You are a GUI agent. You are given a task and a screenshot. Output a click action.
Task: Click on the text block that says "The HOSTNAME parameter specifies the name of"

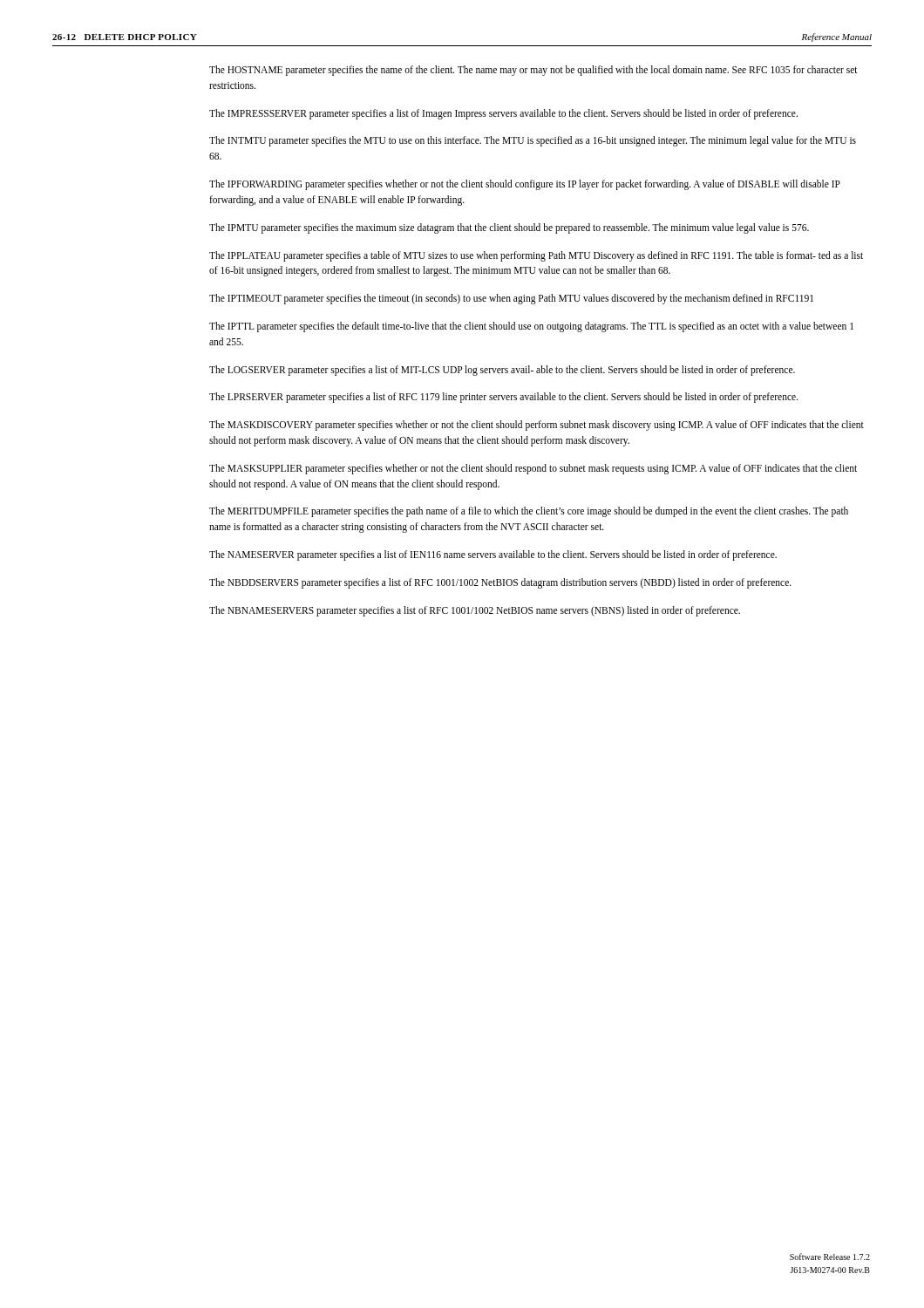pyautogui.click(x=533, y=77)
